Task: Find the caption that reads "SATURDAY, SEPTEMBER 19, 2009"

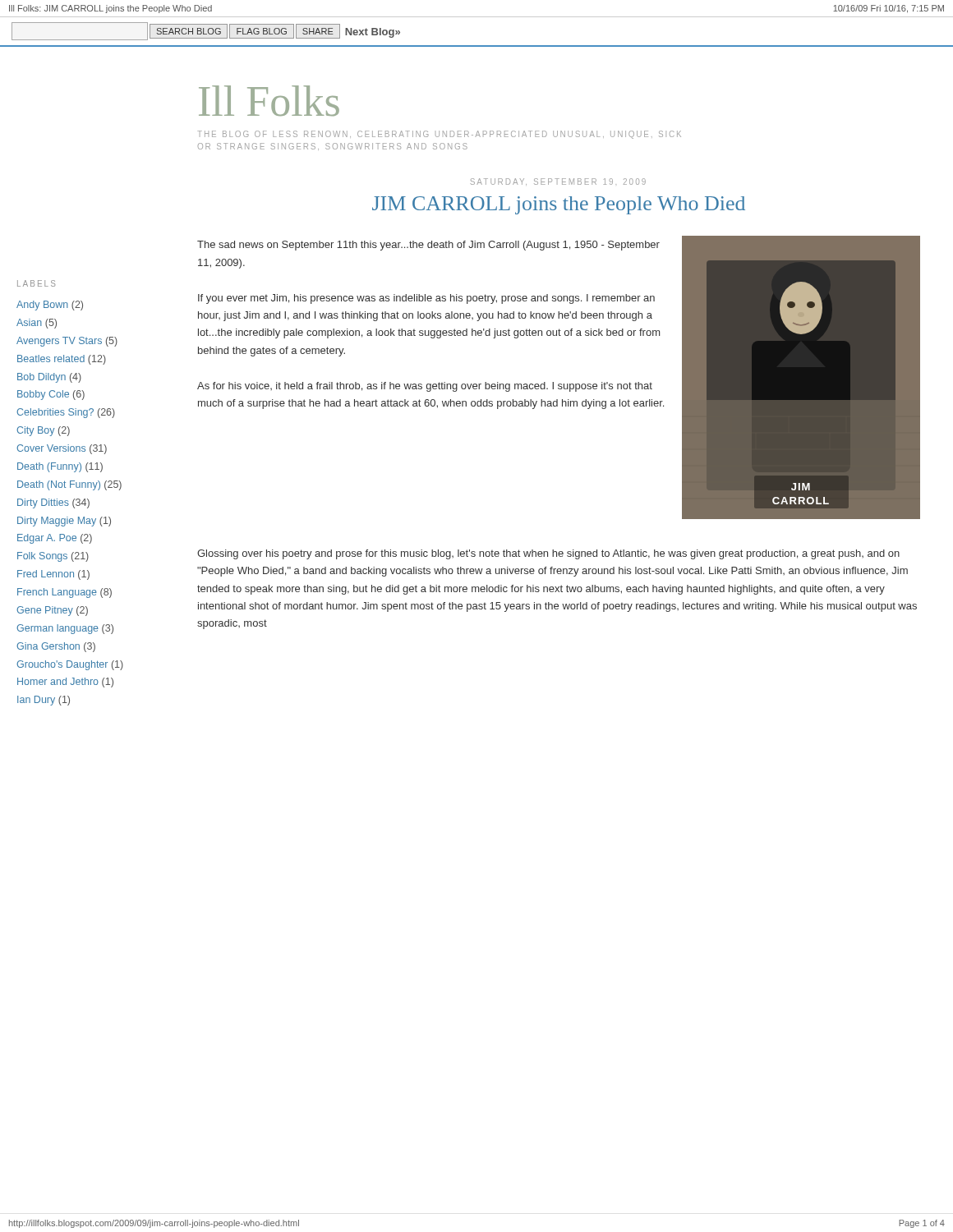Action: (559, 182)
